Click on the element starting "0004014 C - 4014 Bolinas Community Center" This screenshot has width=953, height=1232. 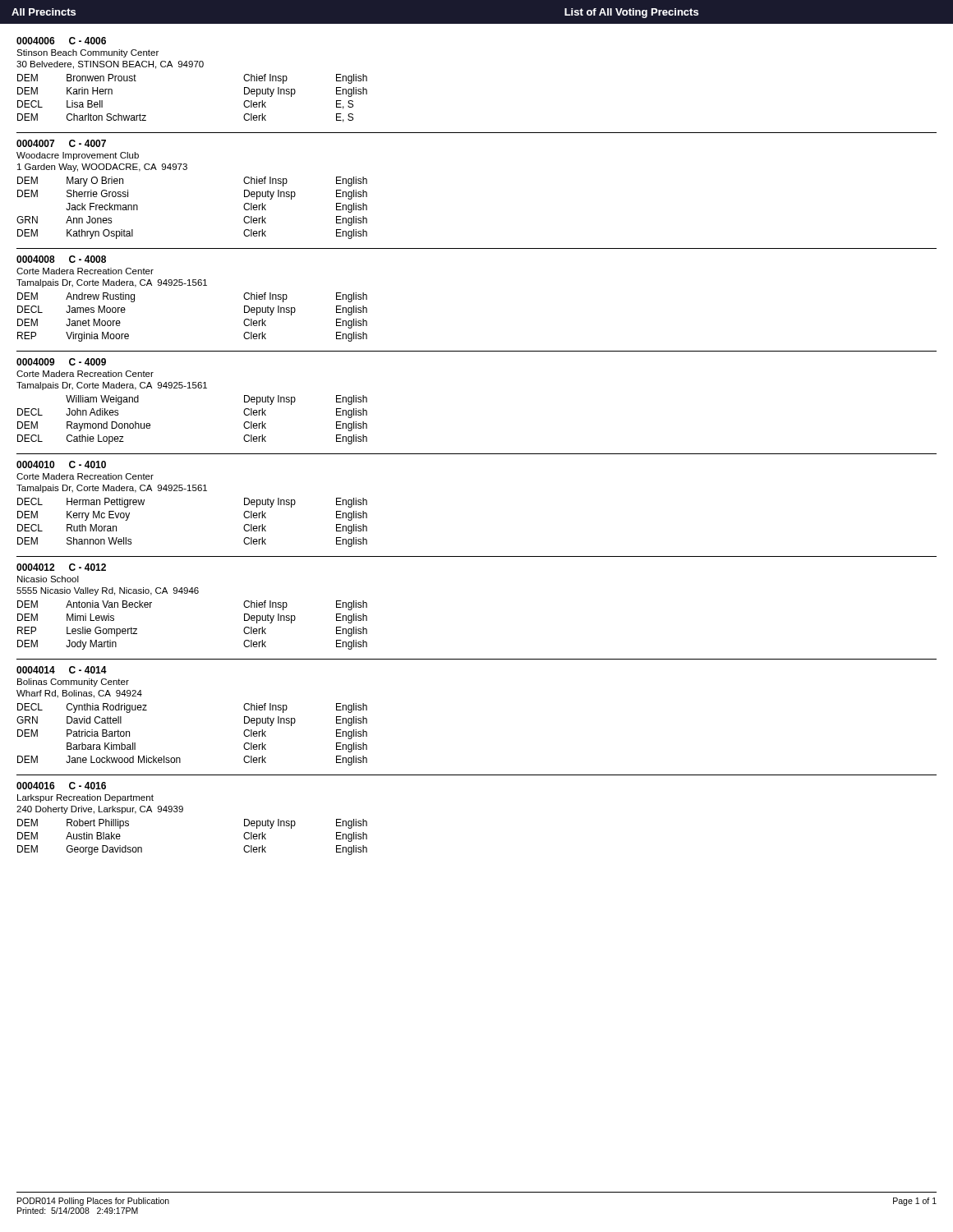[x=79, y=682]
